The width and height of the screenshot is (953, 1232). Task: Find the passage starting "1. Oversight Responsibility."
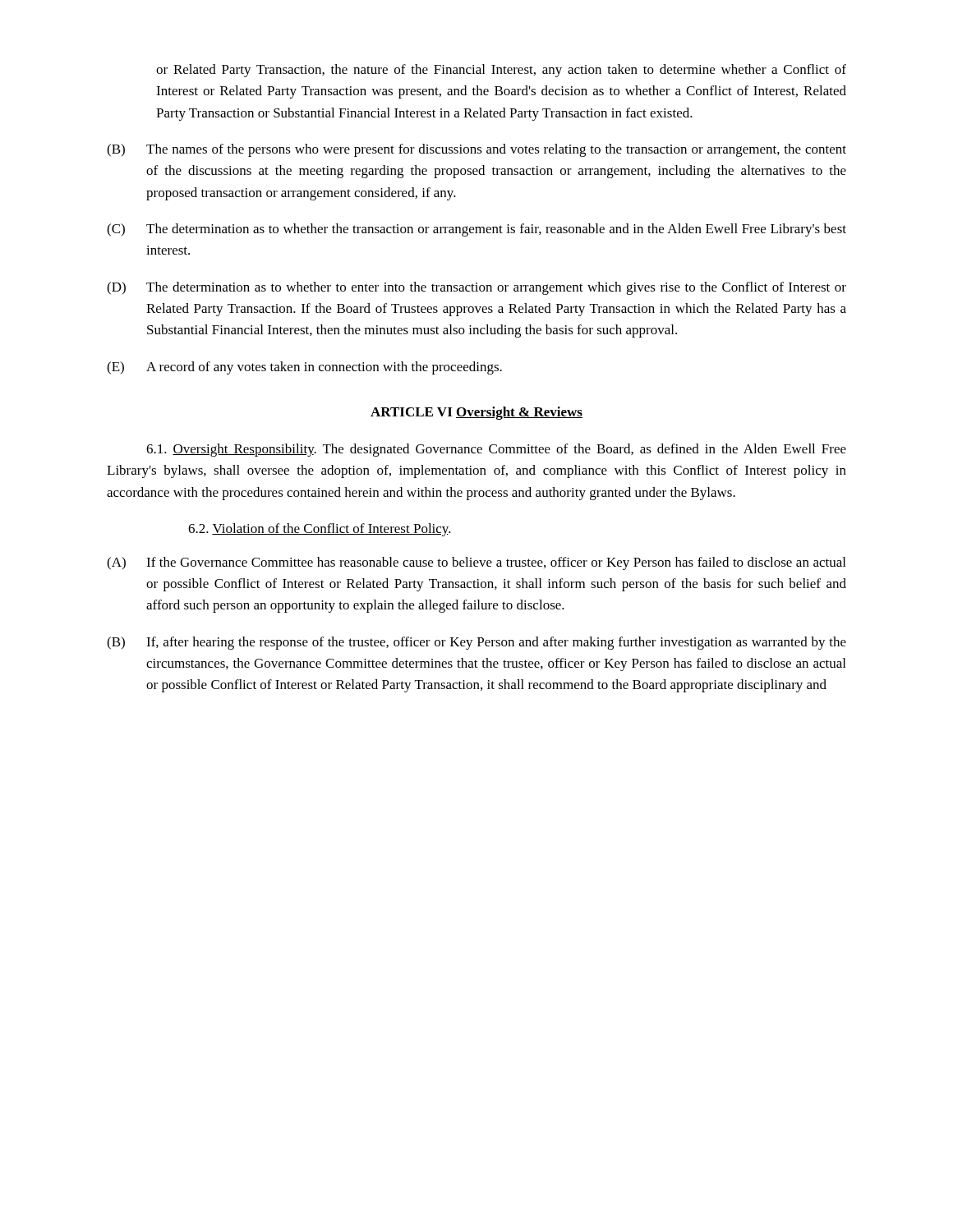[x=476, y=471]
